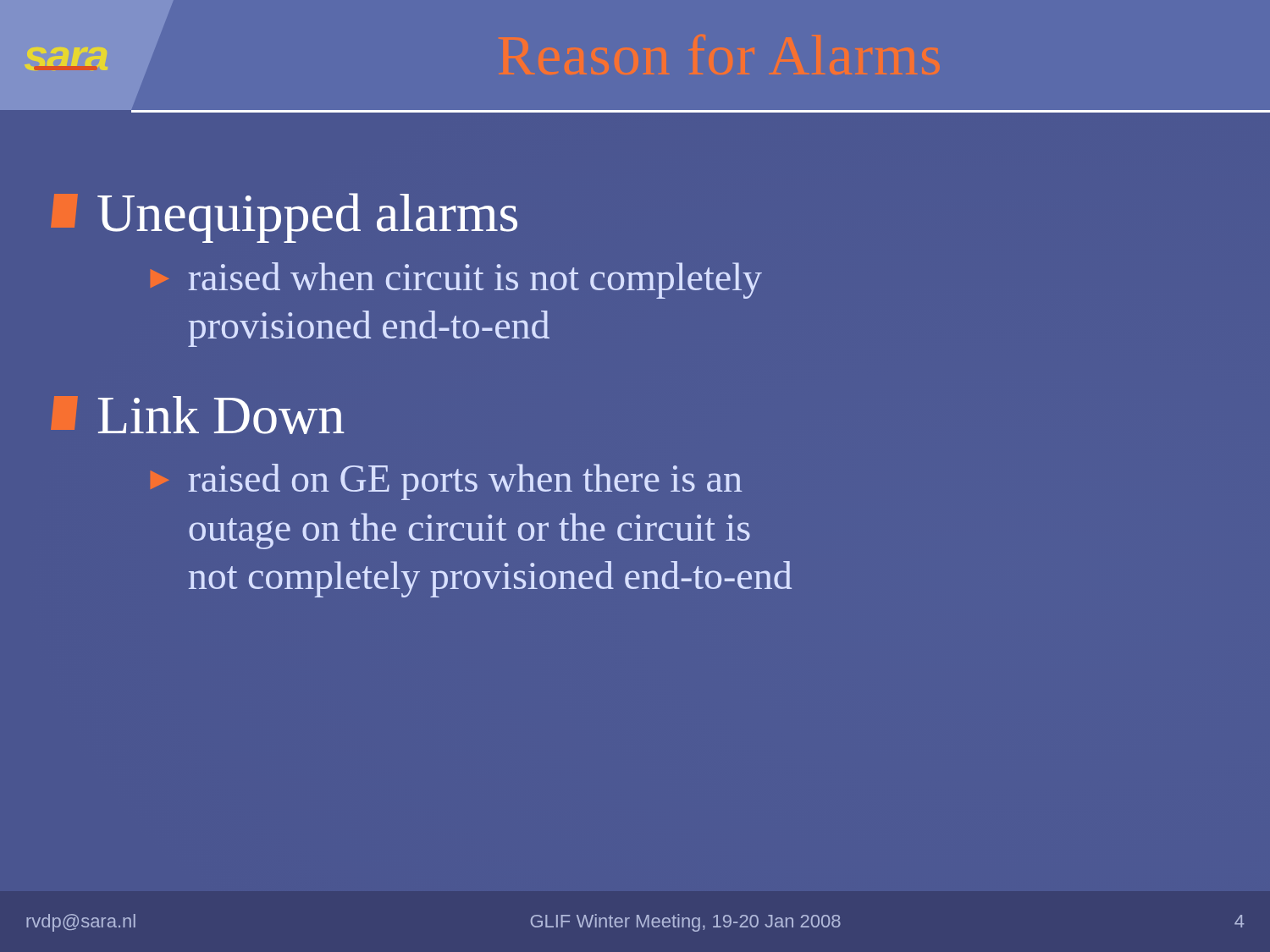Point to "Unequipped alarms"
1270x952 pixels.
coord(285,213)
